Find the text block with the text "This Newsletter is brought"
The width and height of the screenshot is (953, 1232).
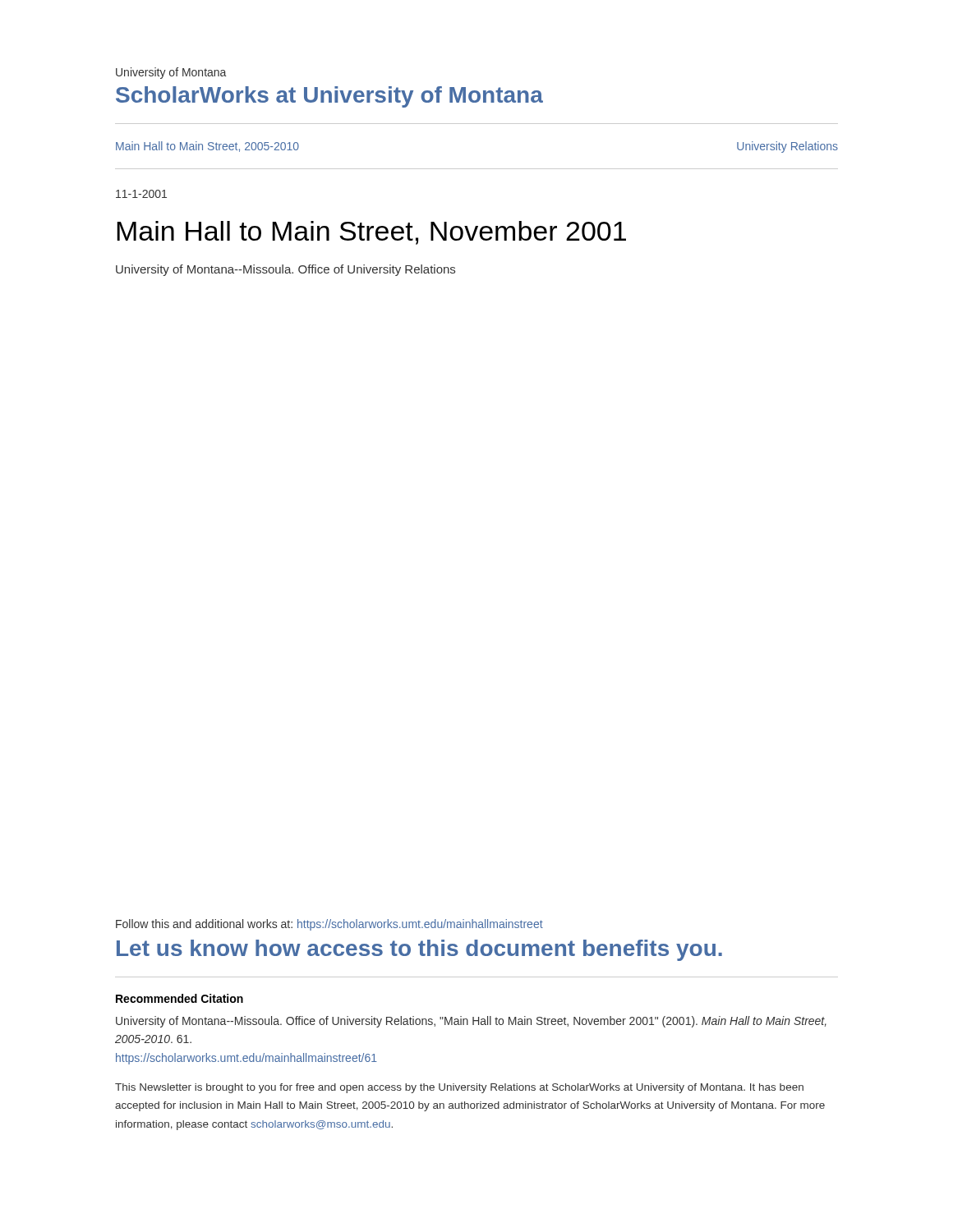tap(470, 1106)
